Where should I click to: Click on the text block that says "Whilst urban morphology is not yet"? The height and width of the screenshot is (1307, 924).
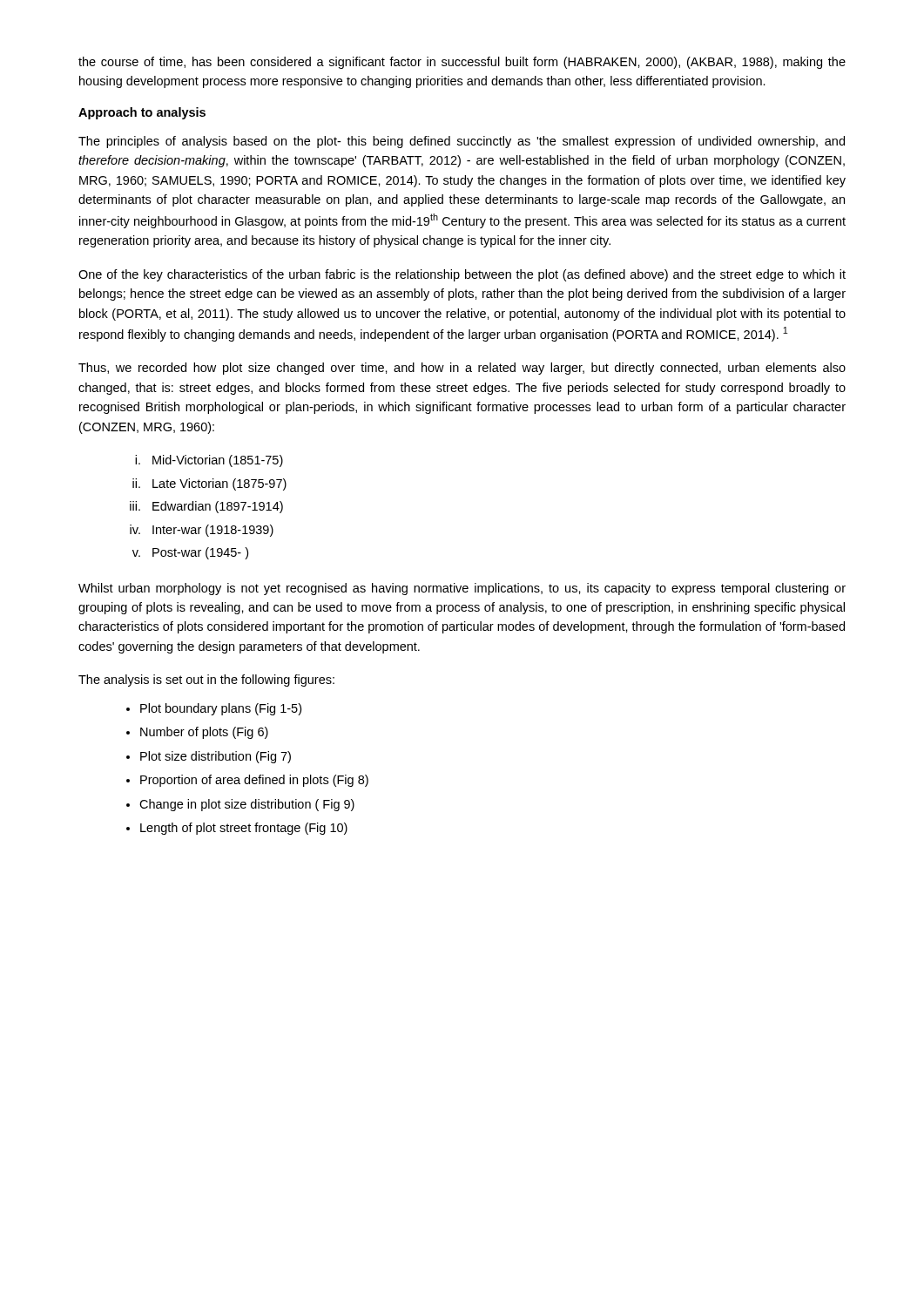tap(462, 617)
